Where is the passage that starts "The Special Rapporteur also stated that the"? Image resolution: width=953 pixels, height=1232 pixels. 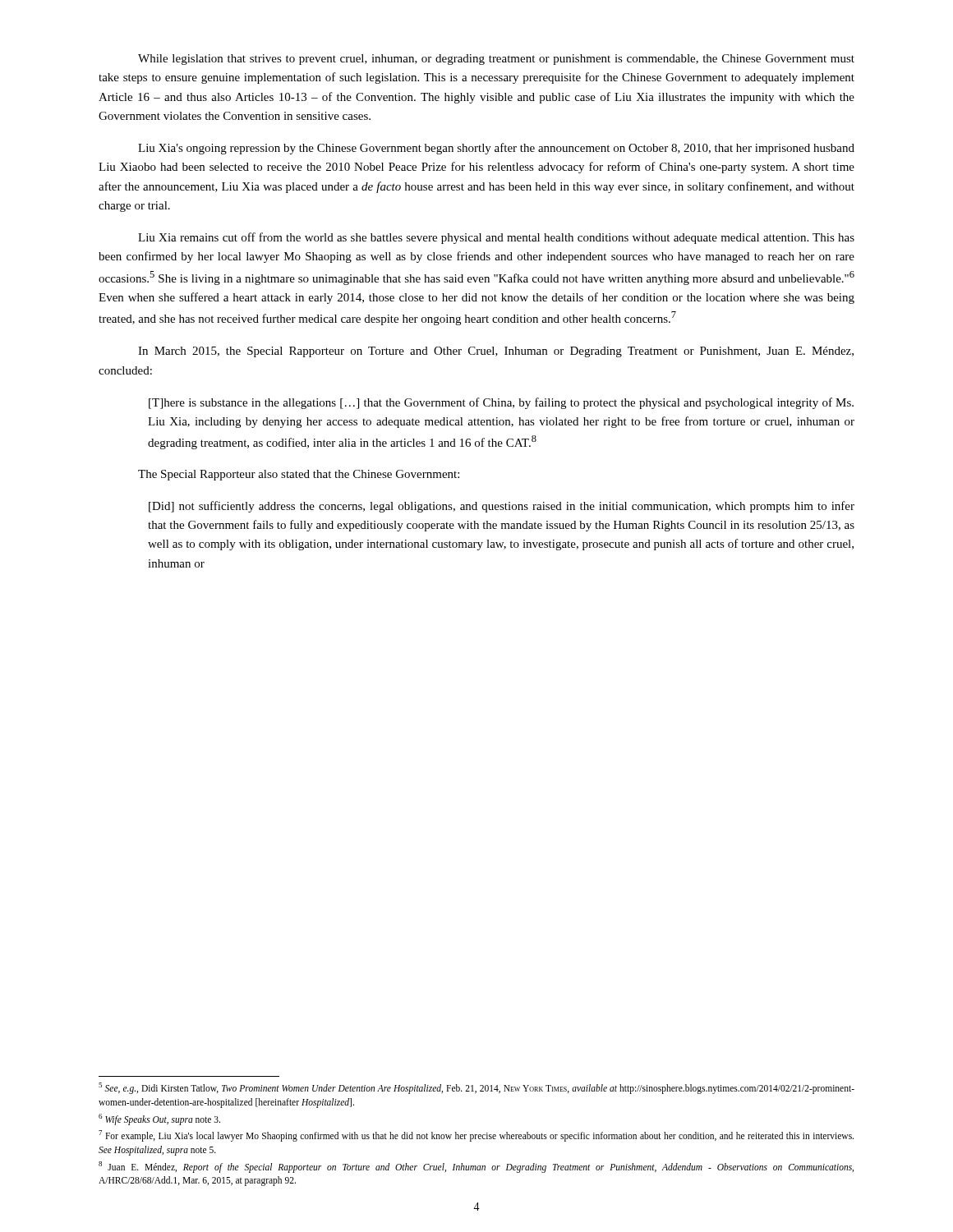(299, 475)
